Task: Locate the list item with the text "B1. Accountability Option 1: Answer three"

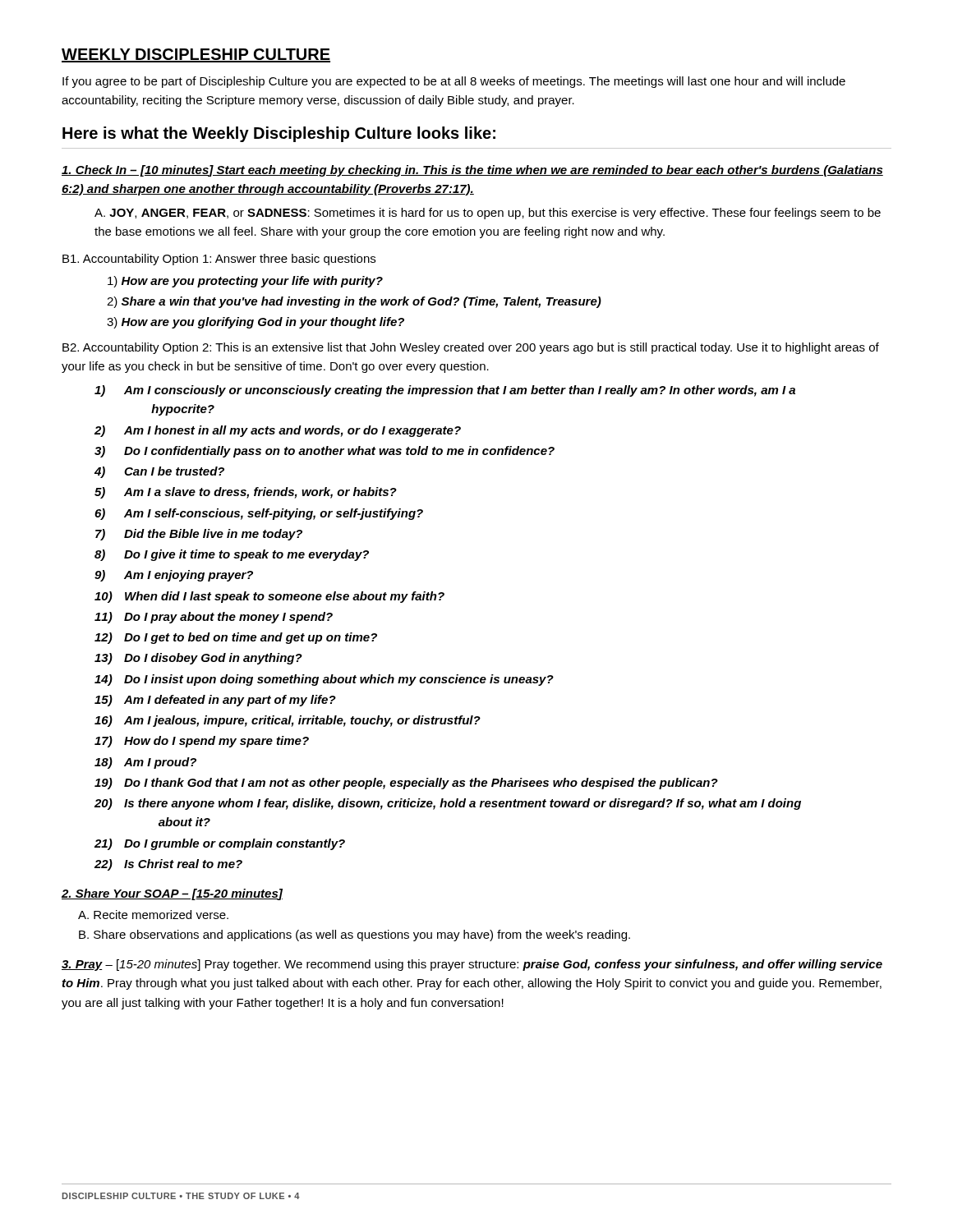Action: tap(476, 291)
